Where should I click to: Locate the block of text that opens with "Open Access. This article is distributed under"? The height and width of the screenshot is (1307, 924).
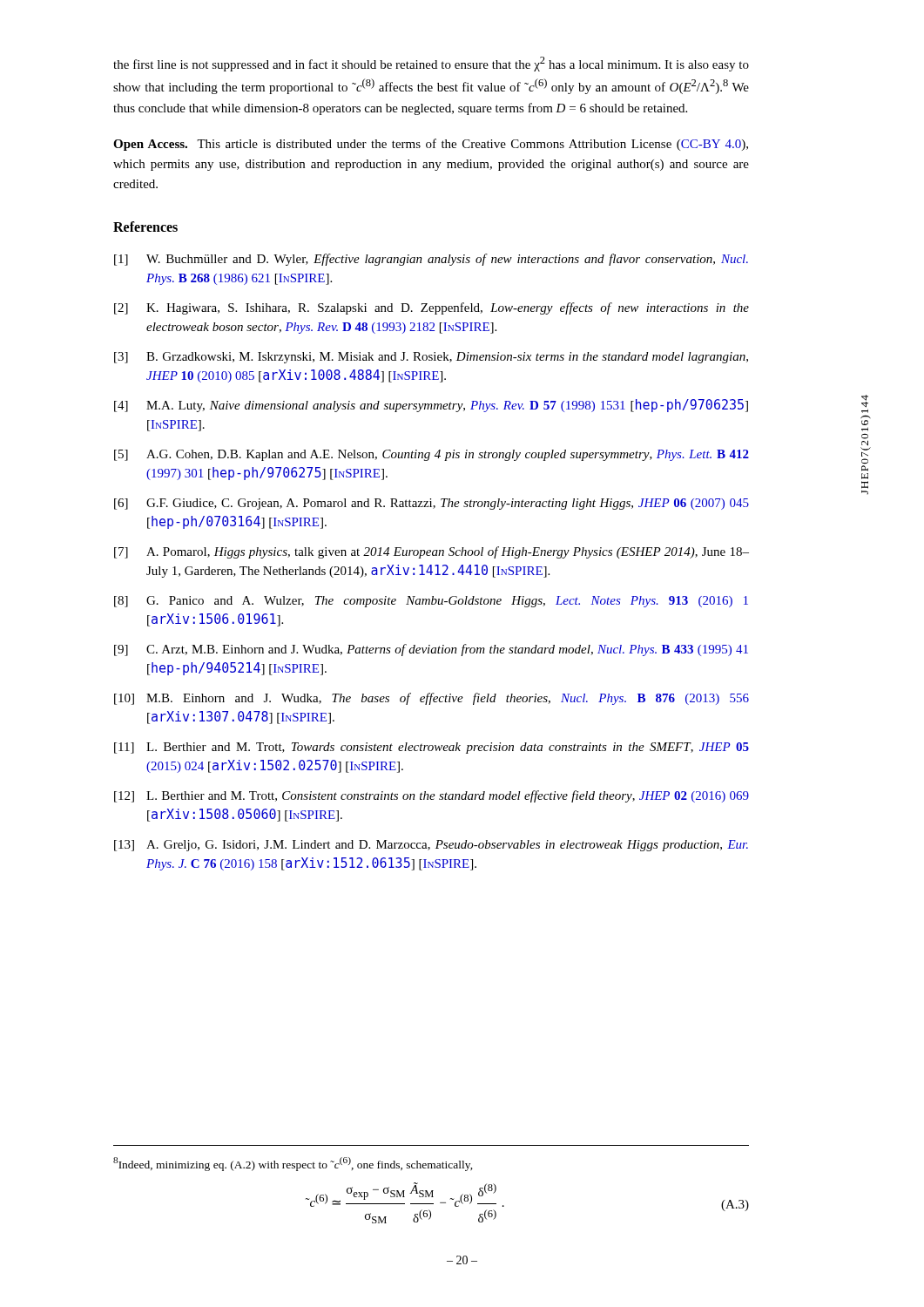coord(431,164)
